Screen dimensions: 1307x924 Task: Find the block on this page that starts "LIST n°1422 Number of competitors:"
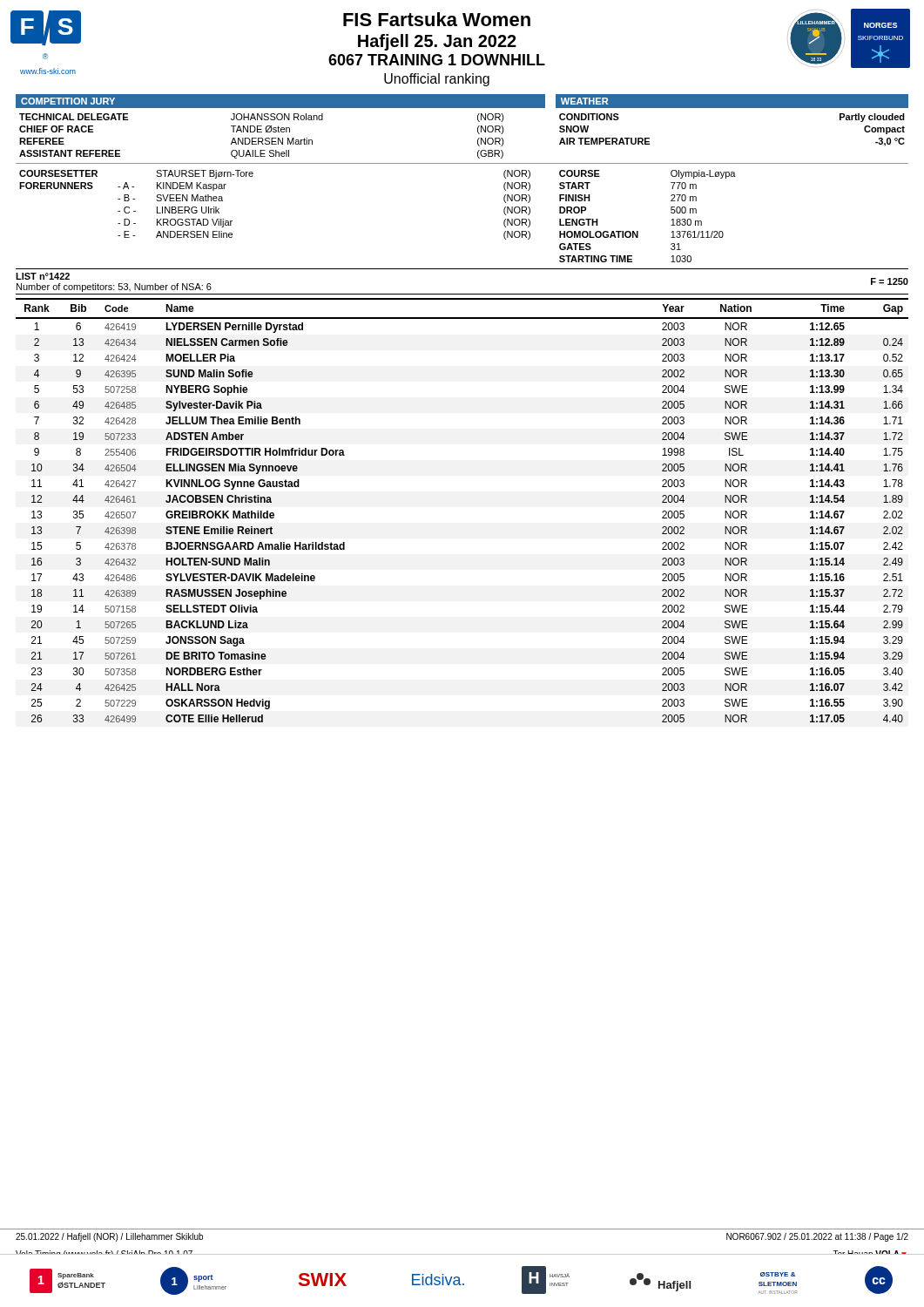(114, 281)
